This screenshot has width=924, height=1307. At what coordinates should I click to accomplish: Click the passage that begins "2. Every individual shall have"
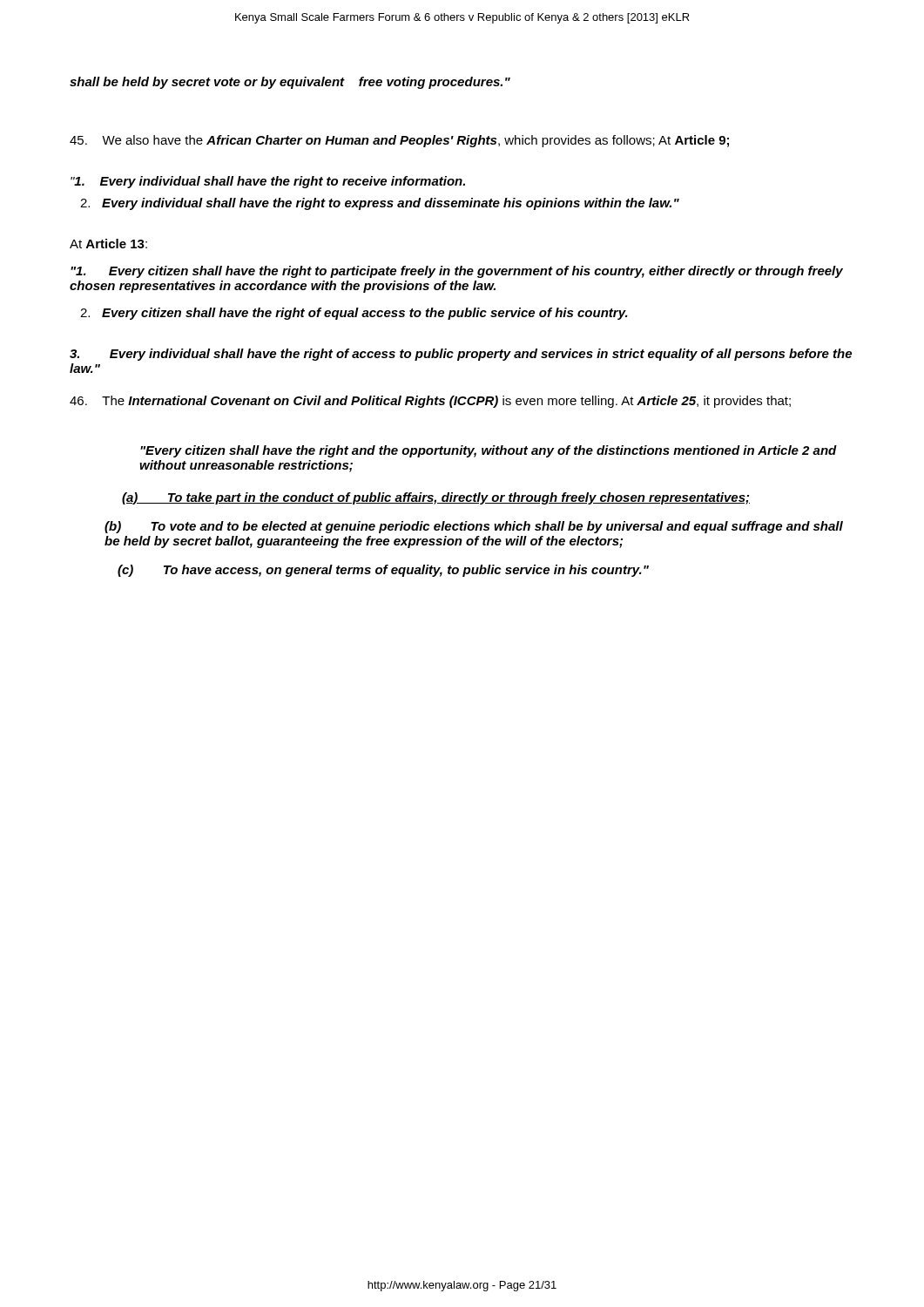(x=379, y=203)
